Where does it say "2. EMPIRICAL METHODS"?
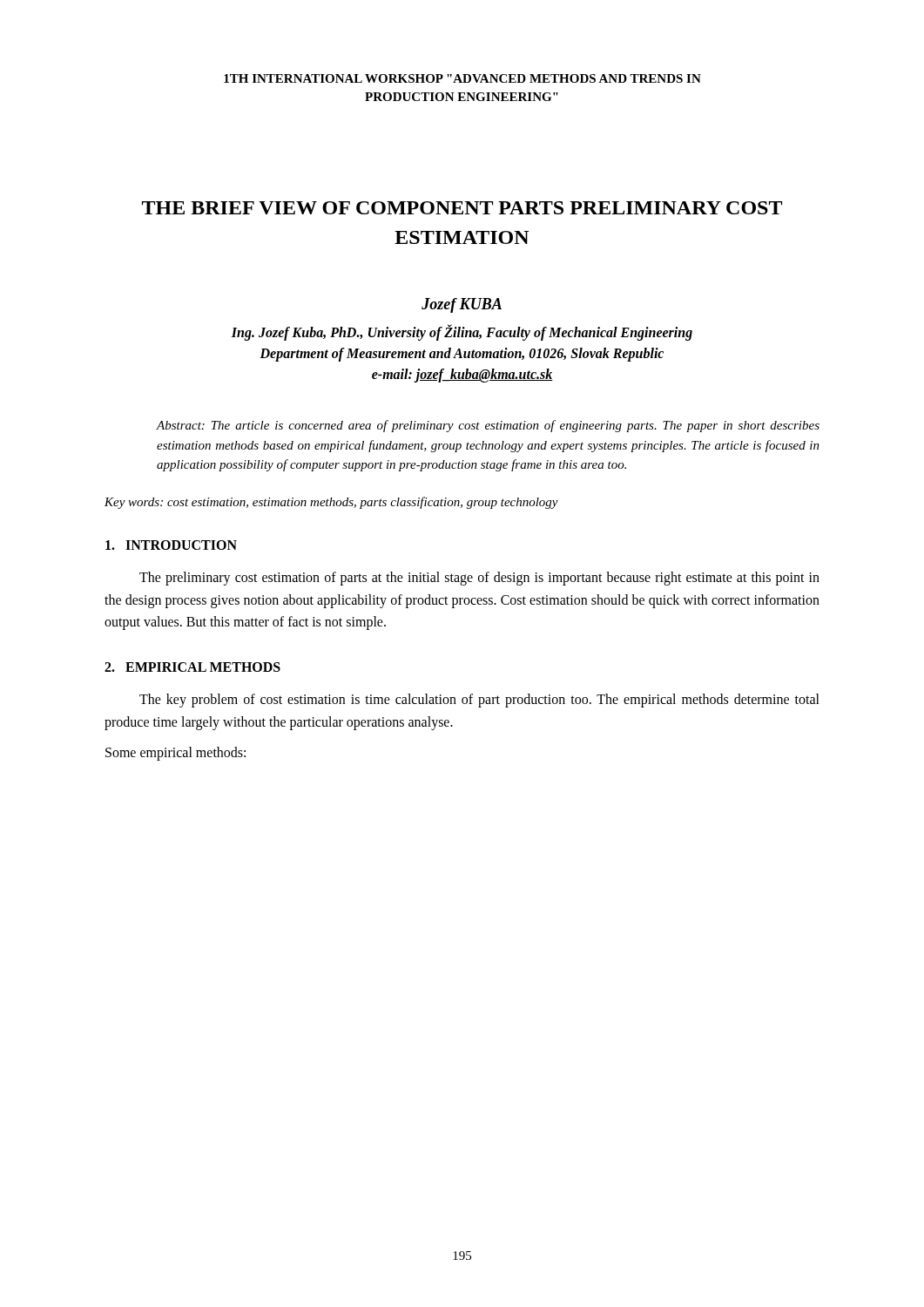This screenshot has width=924, height=1307. click(x=192, y=667)
